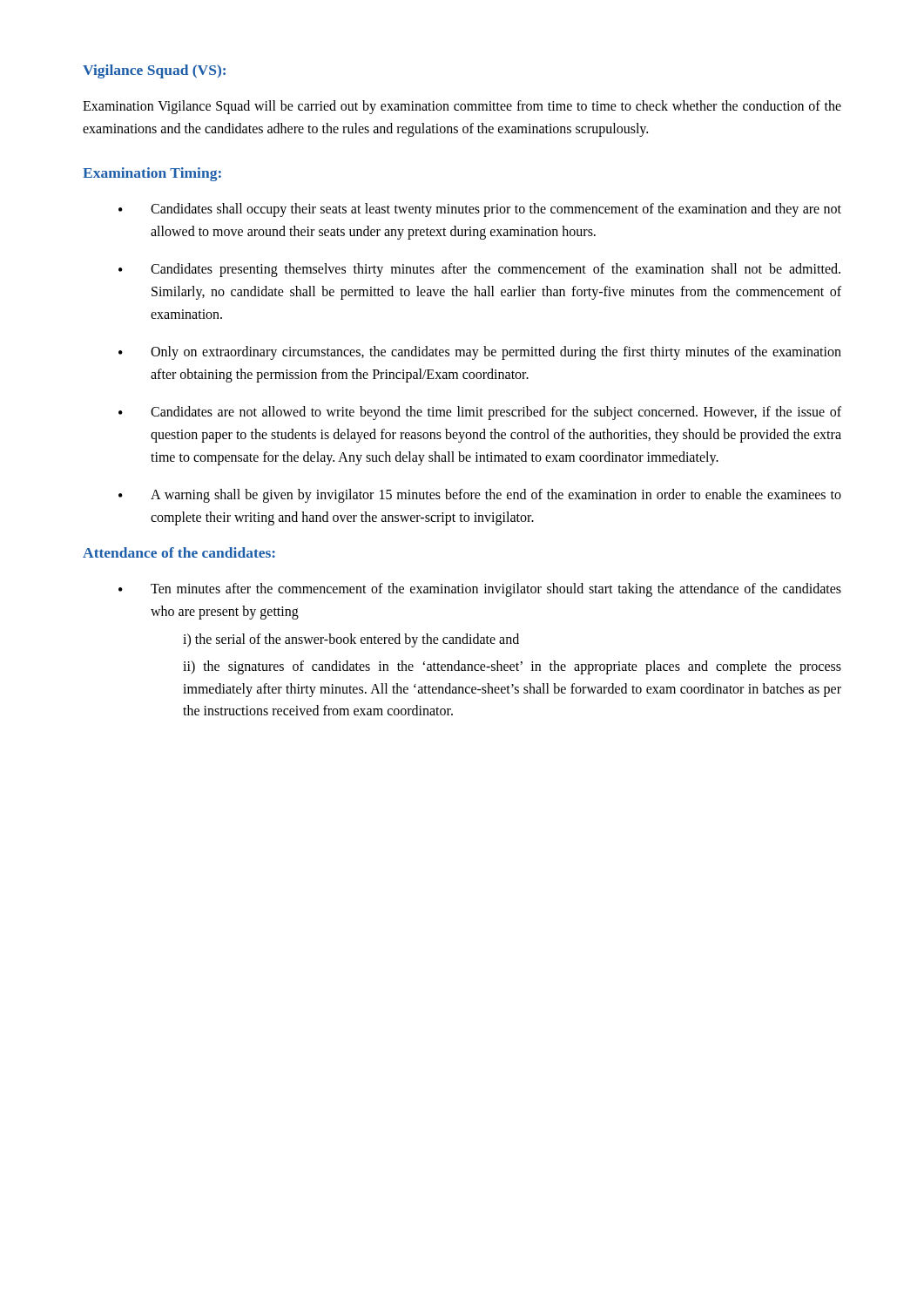Where is the passage that starts "Examination Vigilance Squad"?
The width and height of the screenshot is (924, 1307).
[462, 117]
